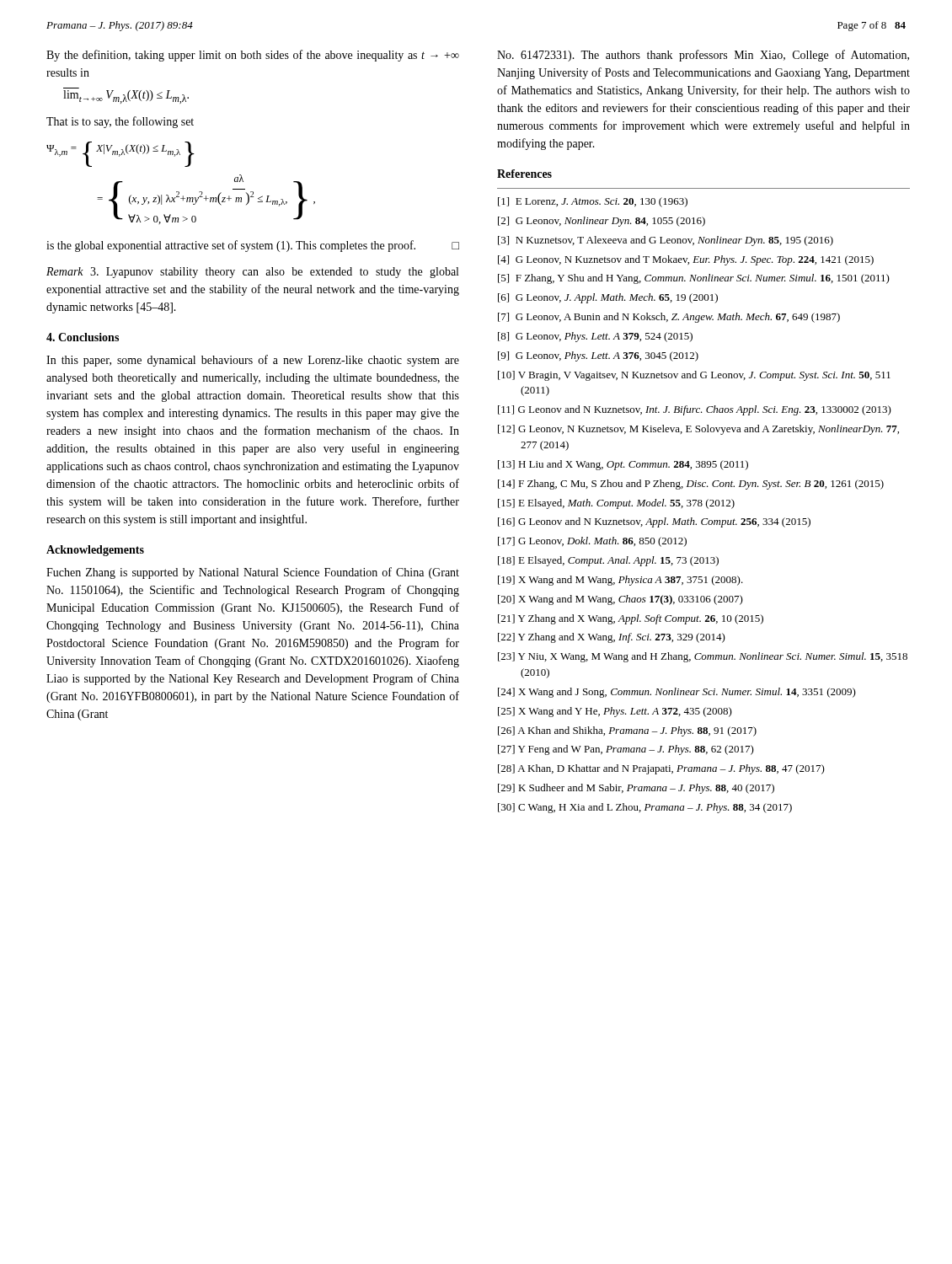Navigate to the text block starting "[30] C Wang, H Xia and"
952x1264 pixels.
[x=645, y=807]
